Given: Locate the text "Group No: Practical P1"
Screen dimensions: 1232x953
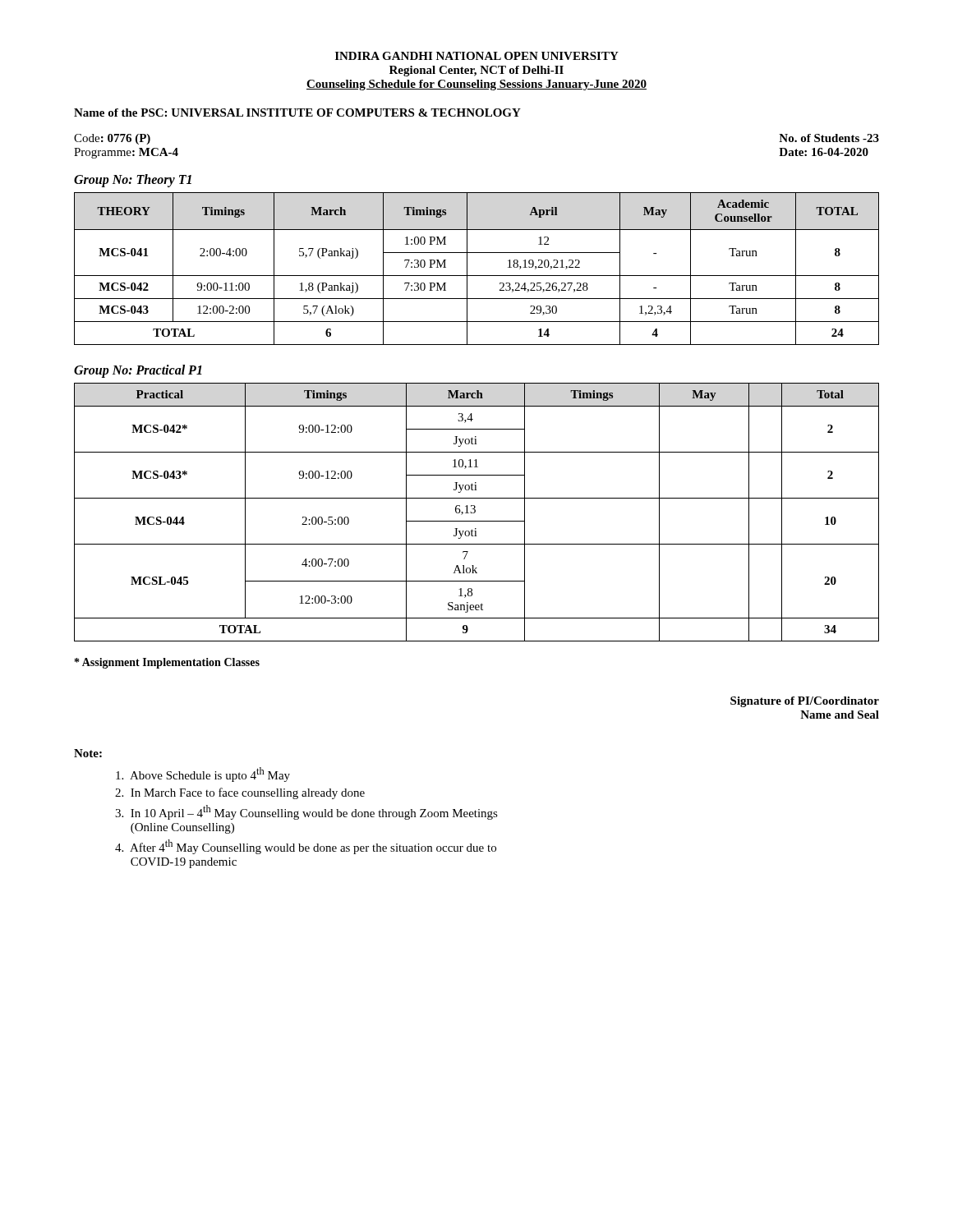Looking at the screenshot, I should (x=138, y=370).
